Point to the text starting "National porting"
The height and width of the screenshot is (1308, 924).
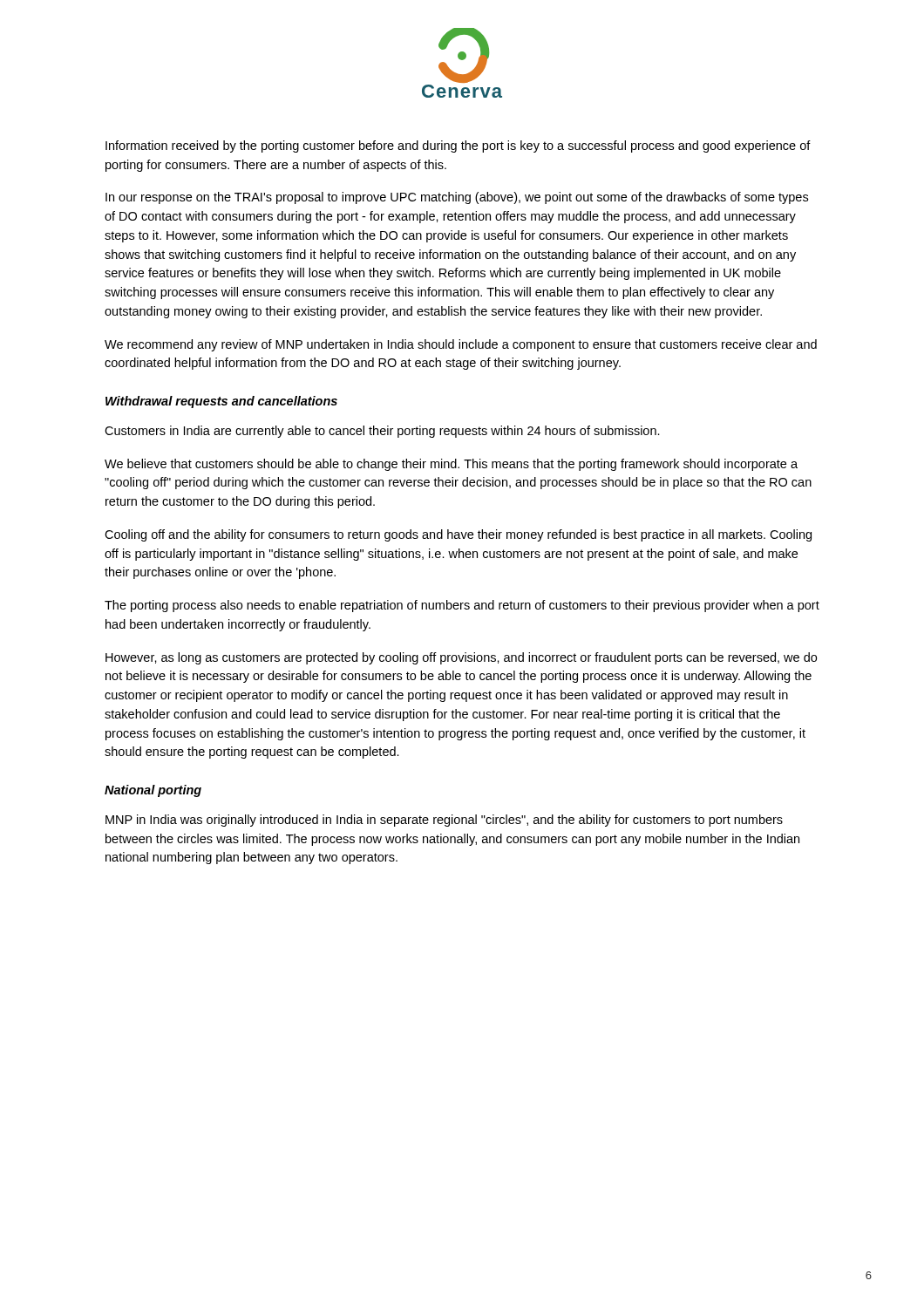tap(153, 790)
